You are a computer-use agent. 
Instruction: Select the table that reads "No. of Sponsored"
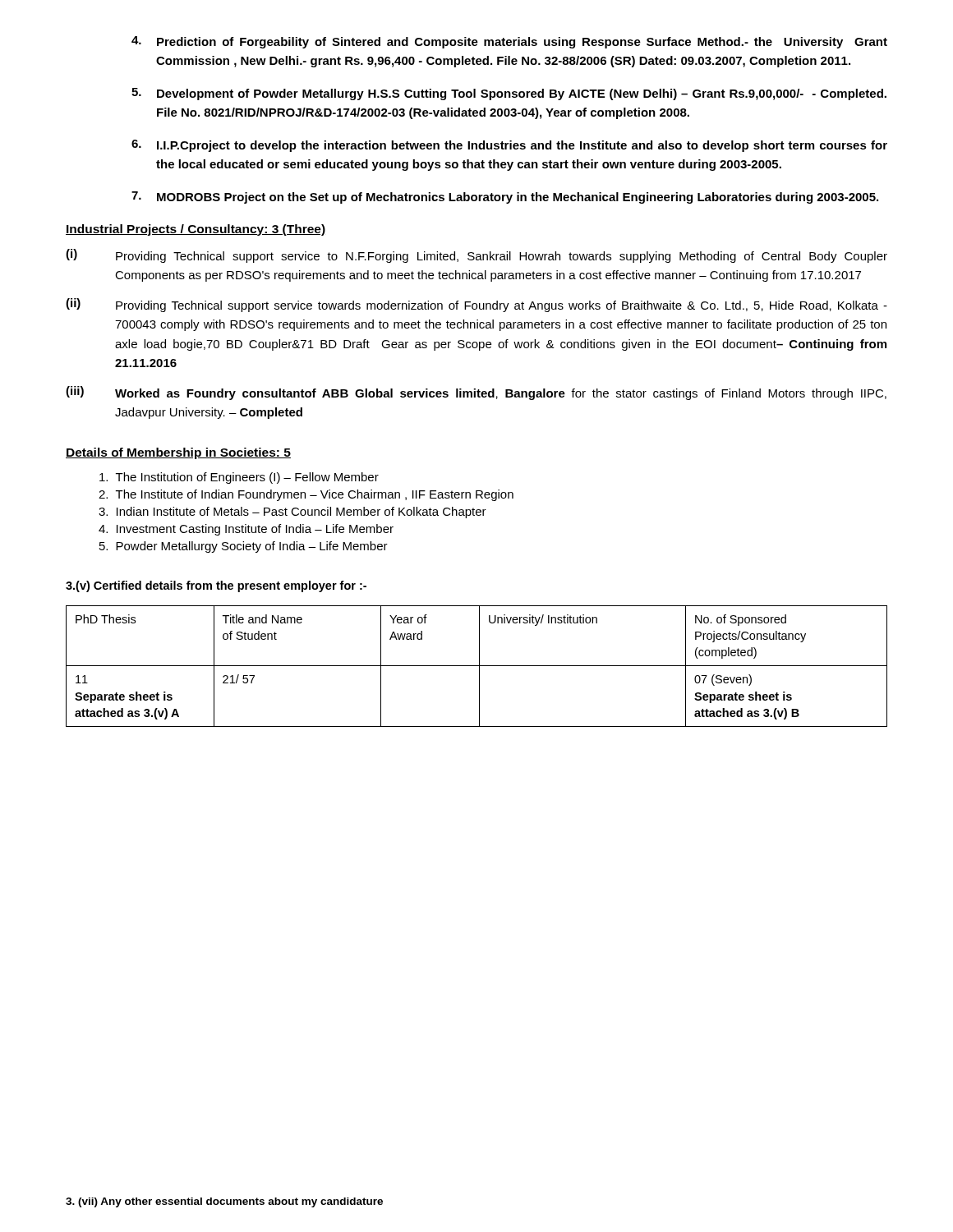pyautogui.click(x=476, y=666)
